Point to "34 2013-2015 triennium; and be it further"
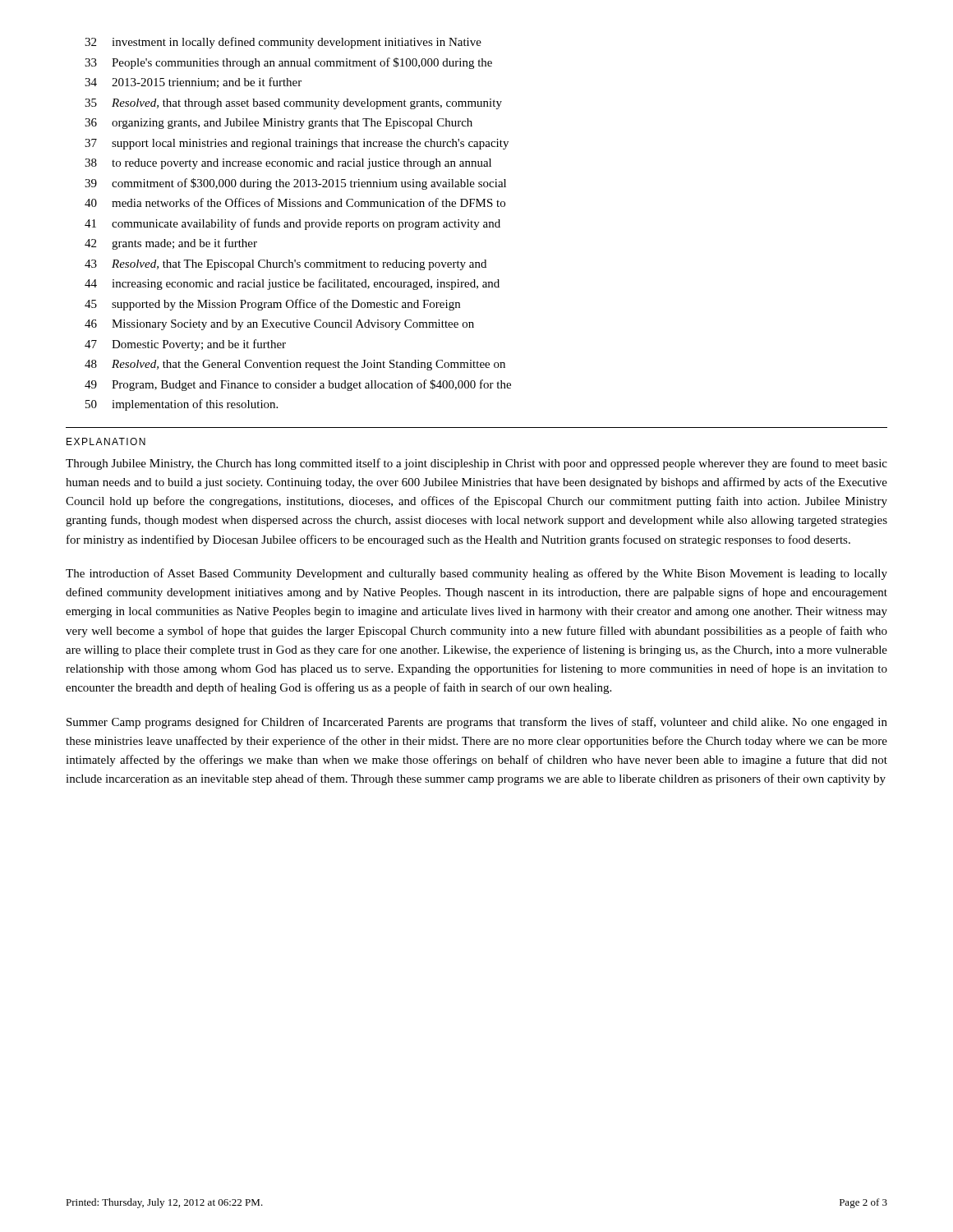 click(x=193, y=83)
